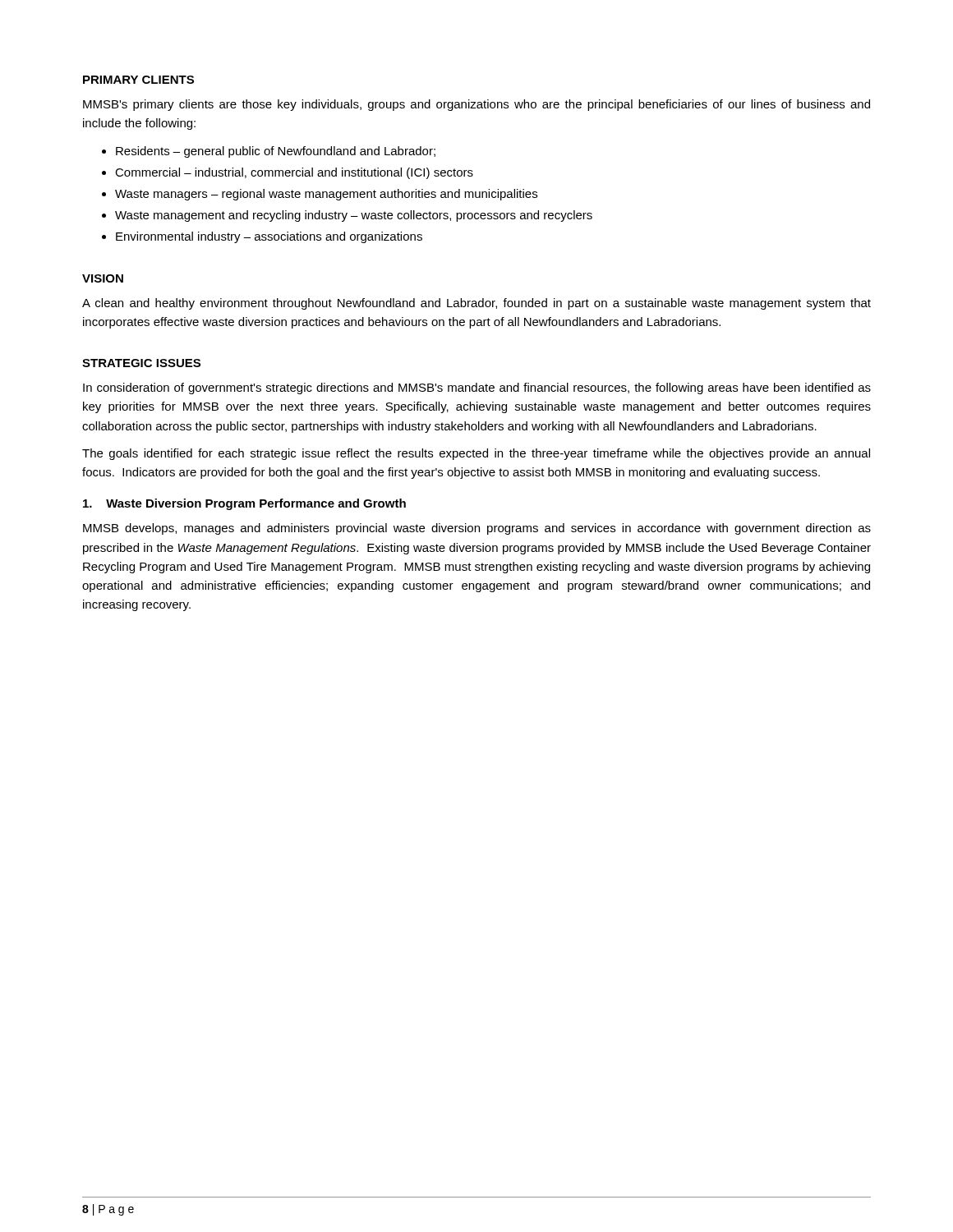Where does it say "PRIMARY CLIENTS"?
This screenshot has height=1232, width=953.
pyautogui.click(x=138, y=79)
